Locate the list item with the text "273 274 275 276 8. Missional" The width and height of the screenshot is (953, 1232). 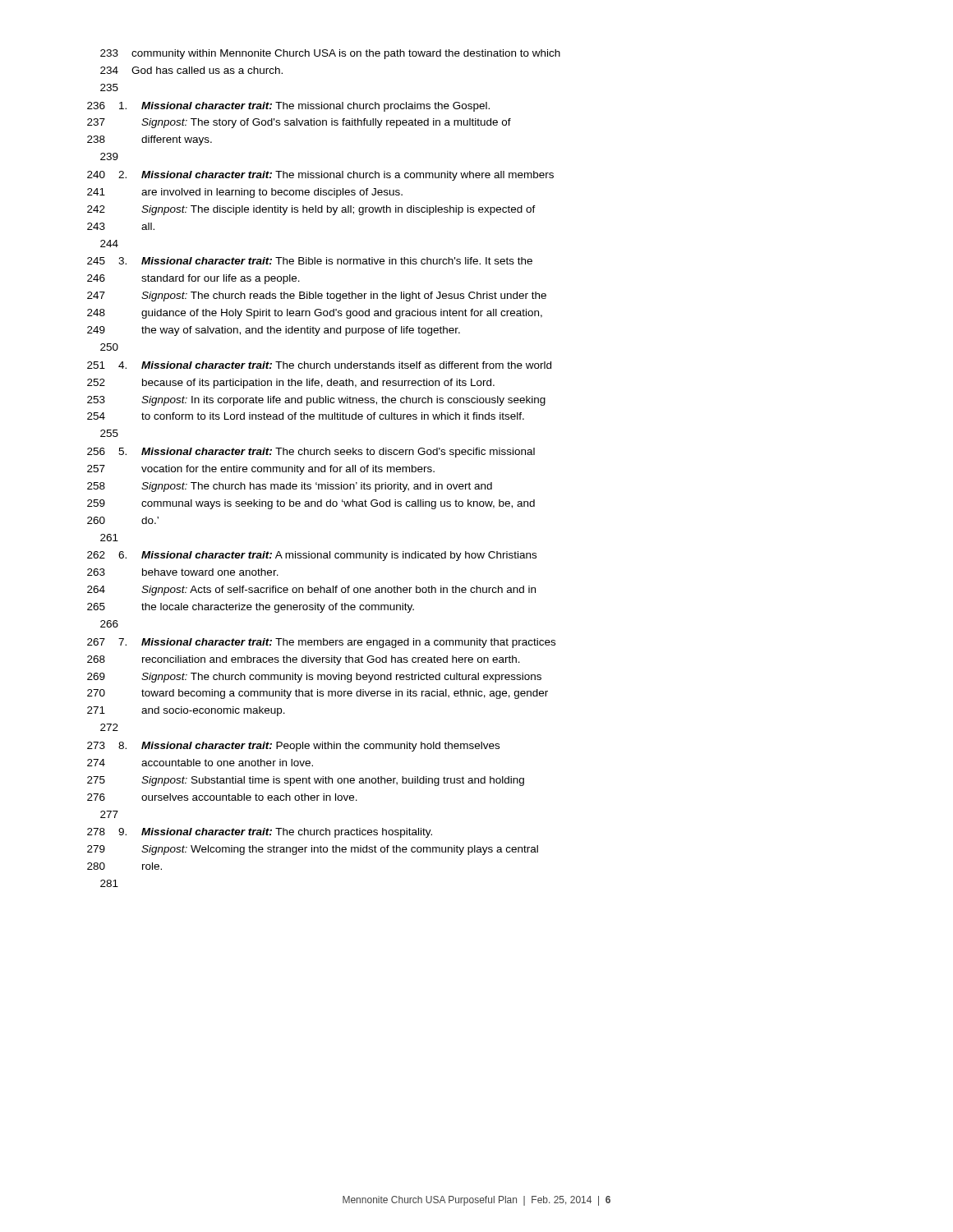point(481,772)
